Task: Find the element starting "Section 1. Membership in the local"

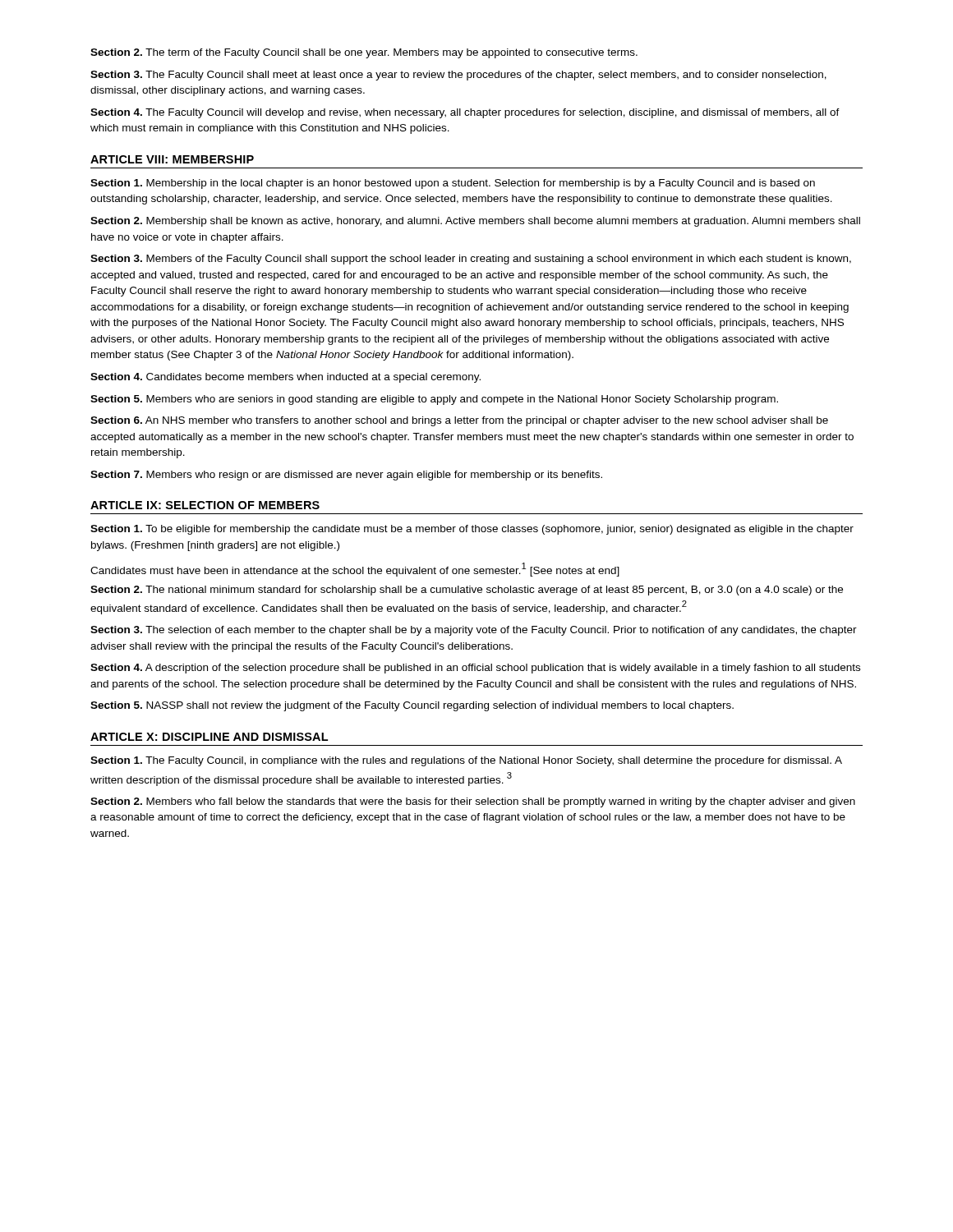Action: pyautogui.click(x=461, y=191)
